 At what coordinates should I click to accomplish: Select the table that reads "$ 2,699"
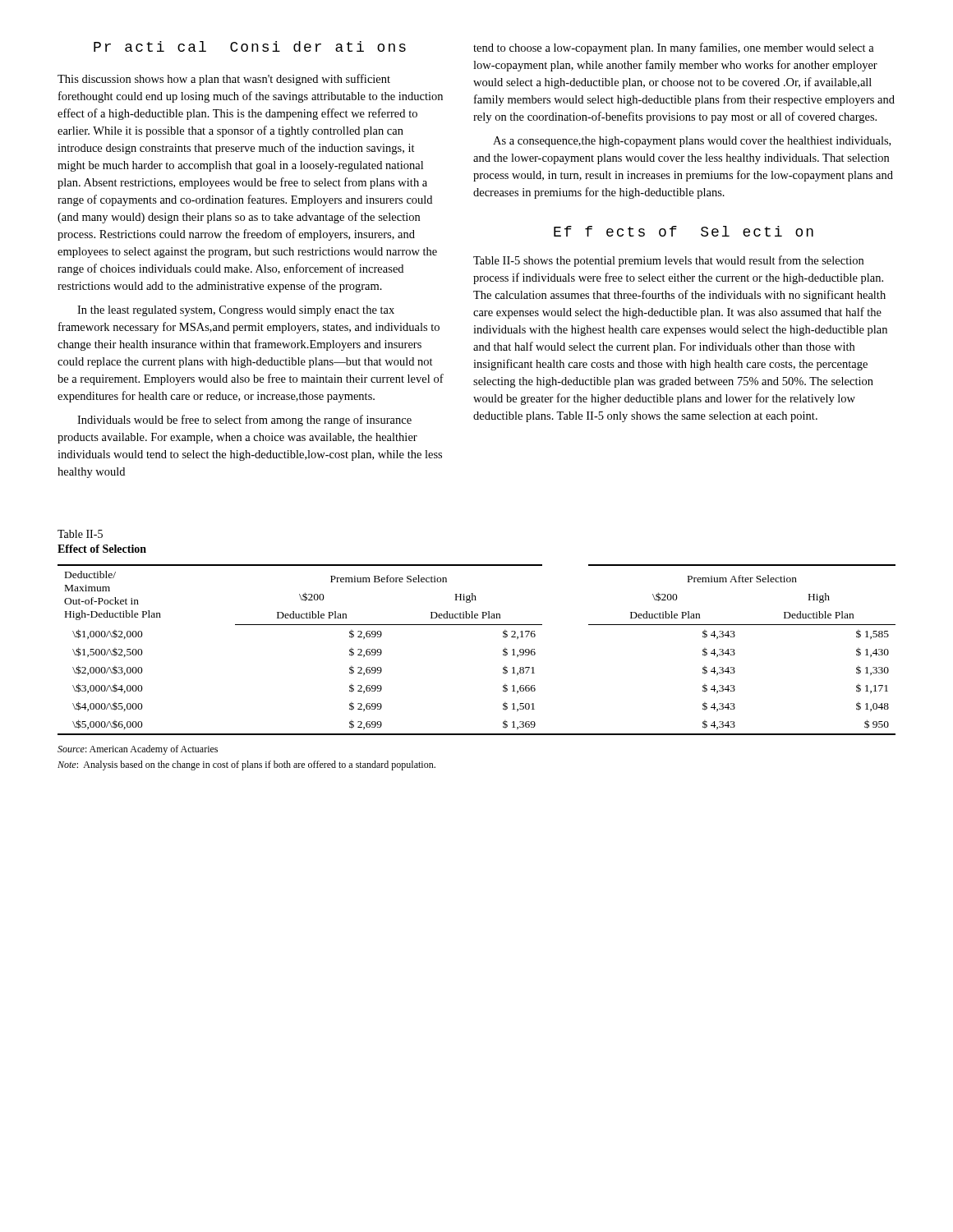pyautogui.click(x=476, y=650)
